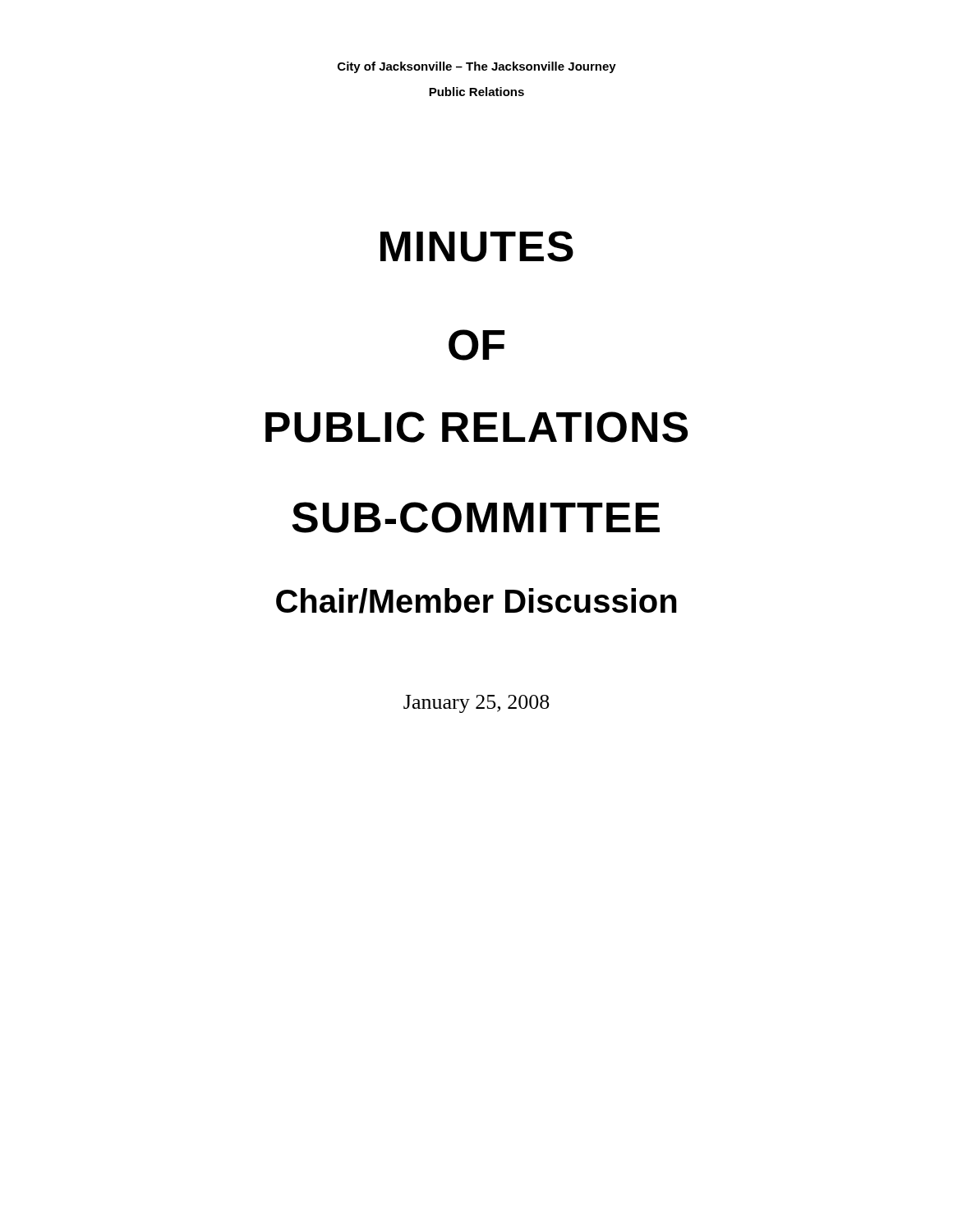Find the text that says "January 25, 2008"

(476, 702)
